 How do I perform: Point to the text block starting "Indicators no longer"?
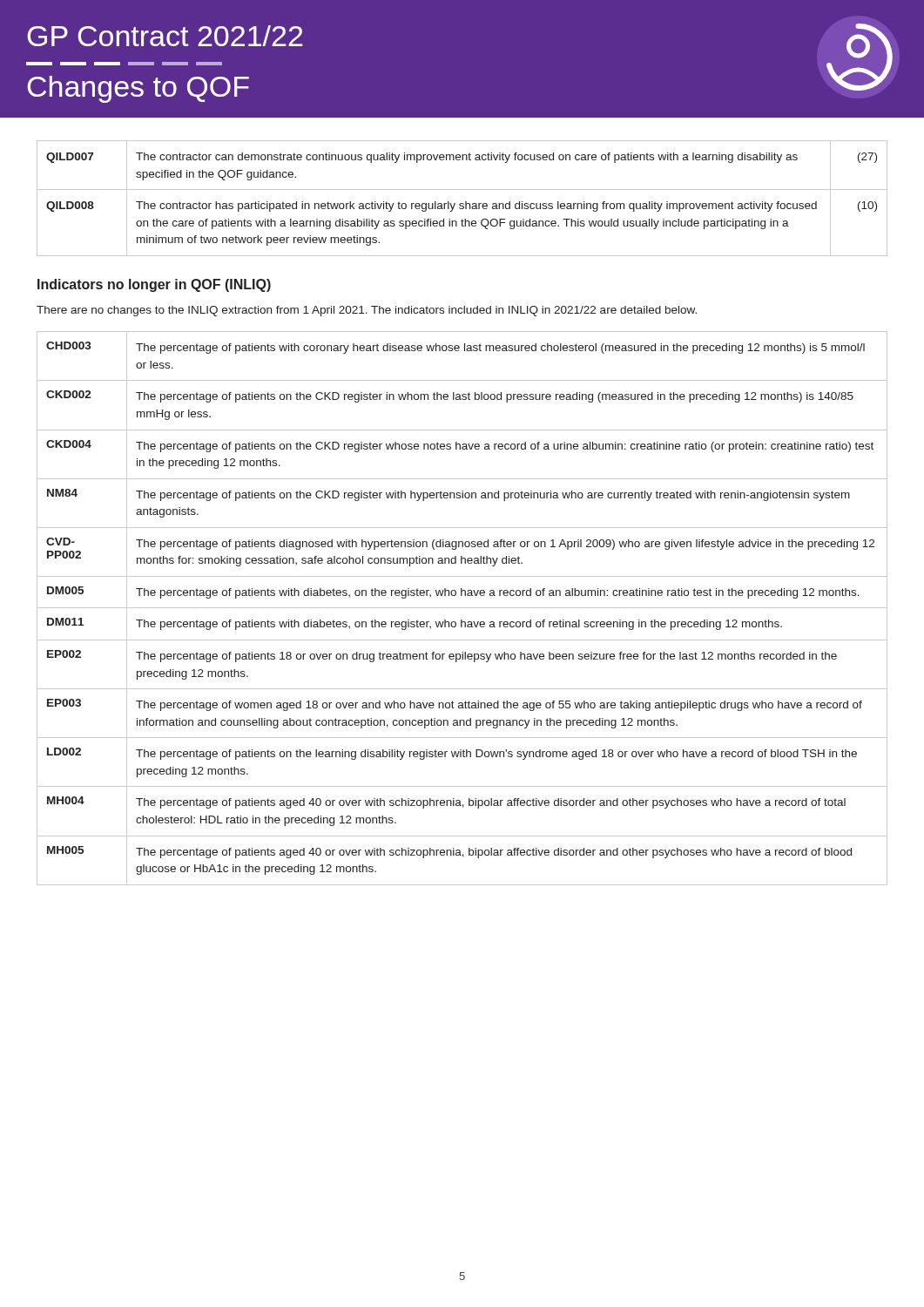click(154, 284)
